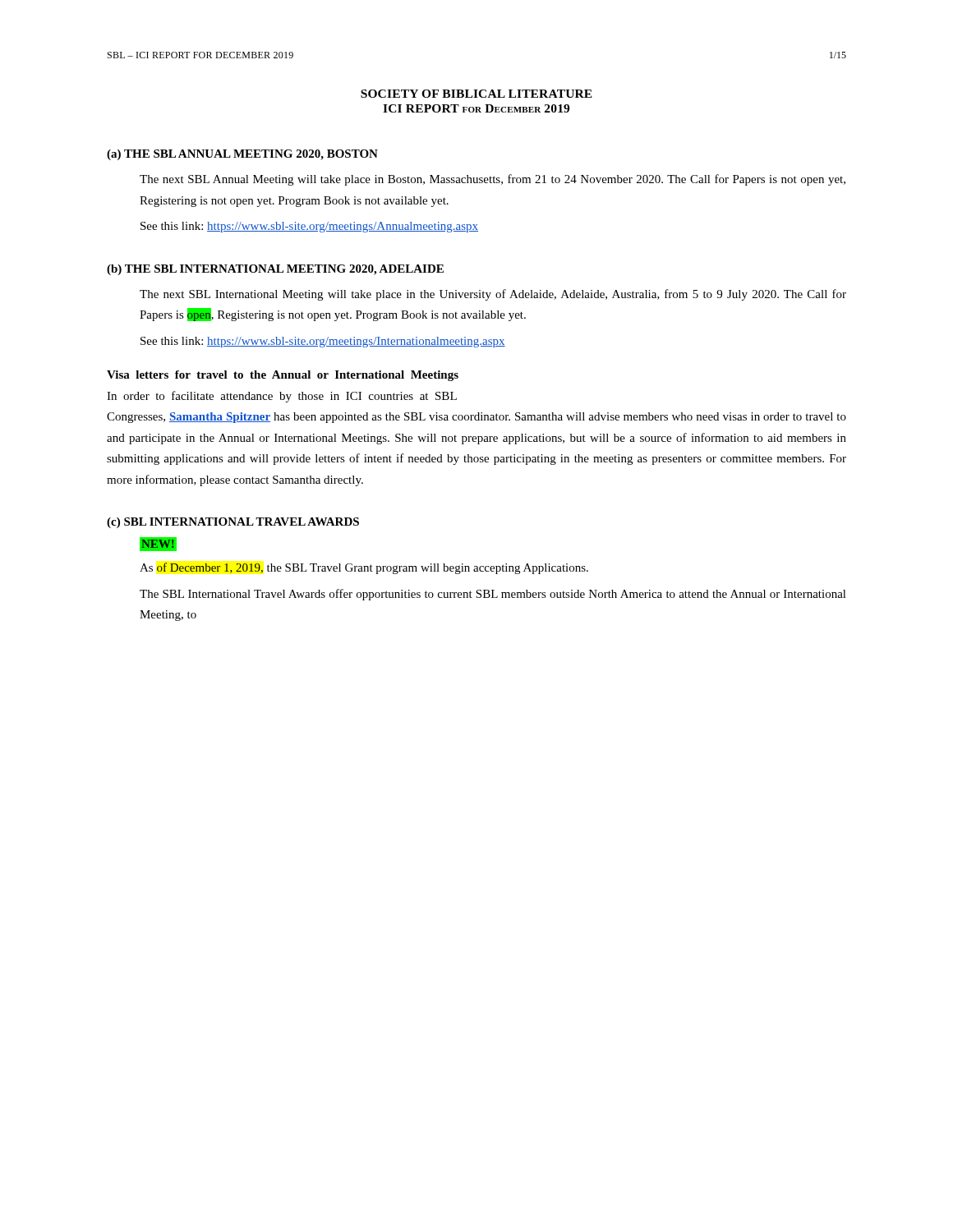The image size is (953, 1232).
Task: Point to the block beginning "Visa letters for travel to"
Action: (x=476, y=428)
